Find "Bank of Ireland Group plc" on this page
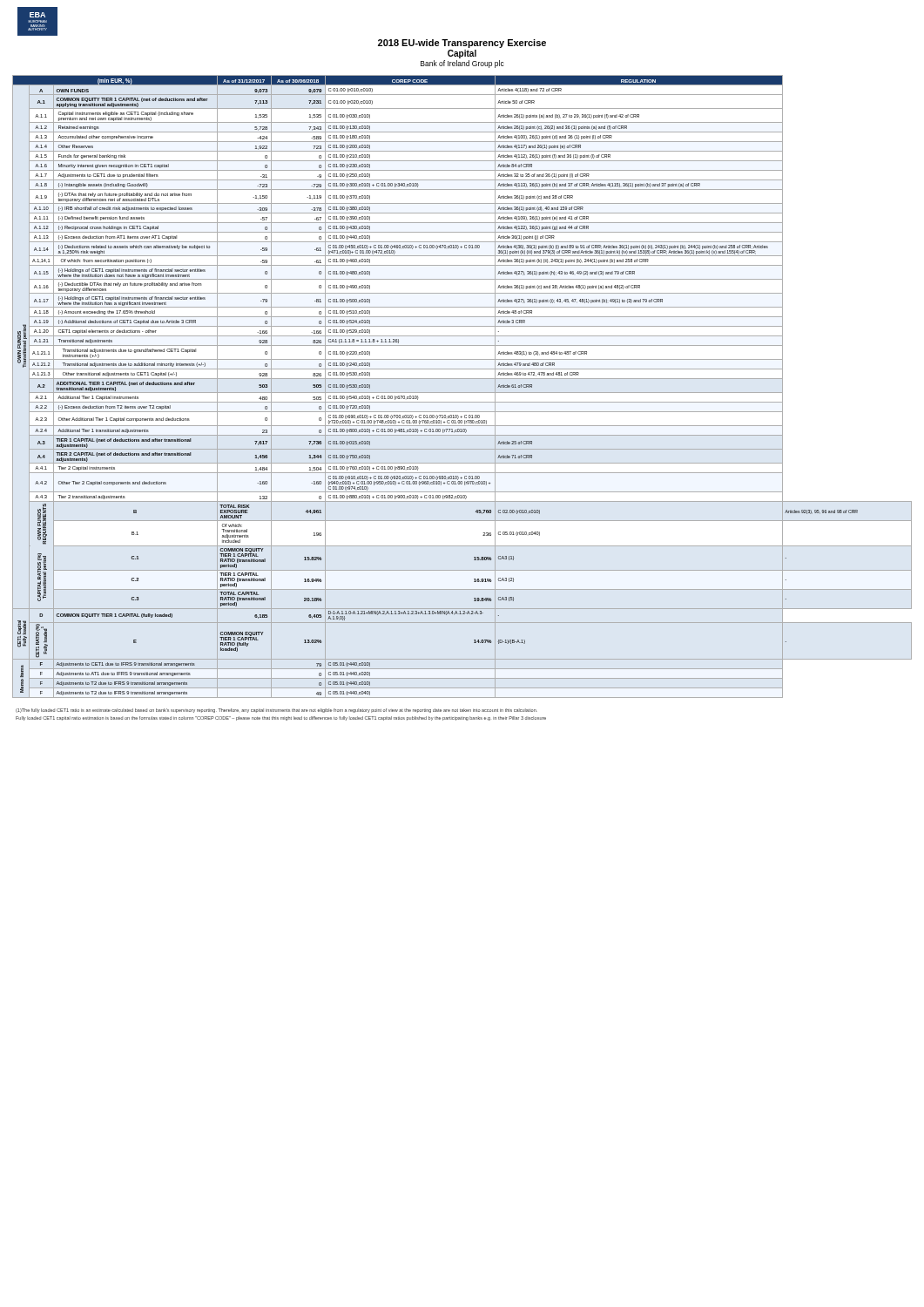Screen dimensions: 1307x924 pos(462,64)
